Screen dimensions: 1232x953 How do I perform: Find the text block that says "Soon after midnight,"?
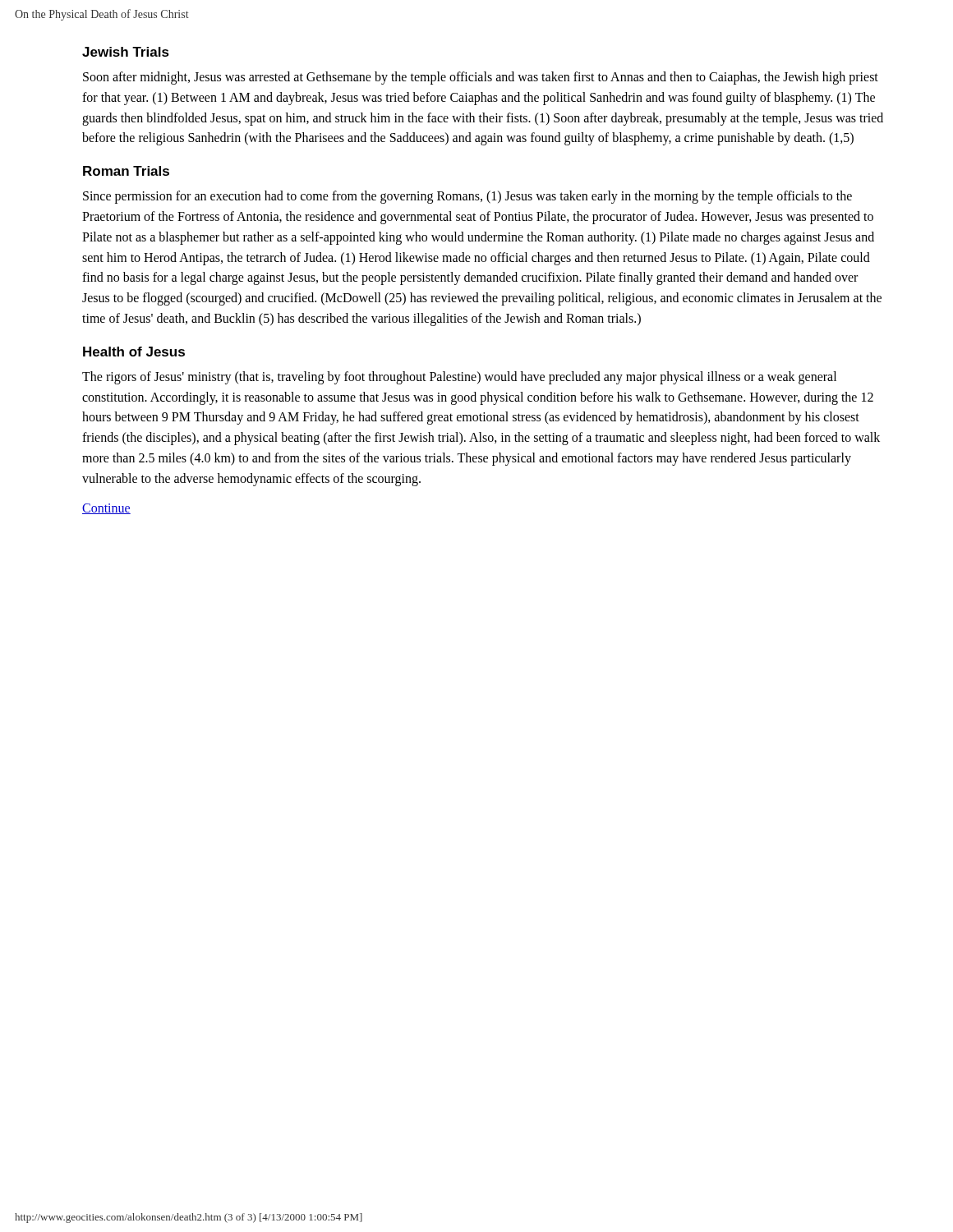483,107
